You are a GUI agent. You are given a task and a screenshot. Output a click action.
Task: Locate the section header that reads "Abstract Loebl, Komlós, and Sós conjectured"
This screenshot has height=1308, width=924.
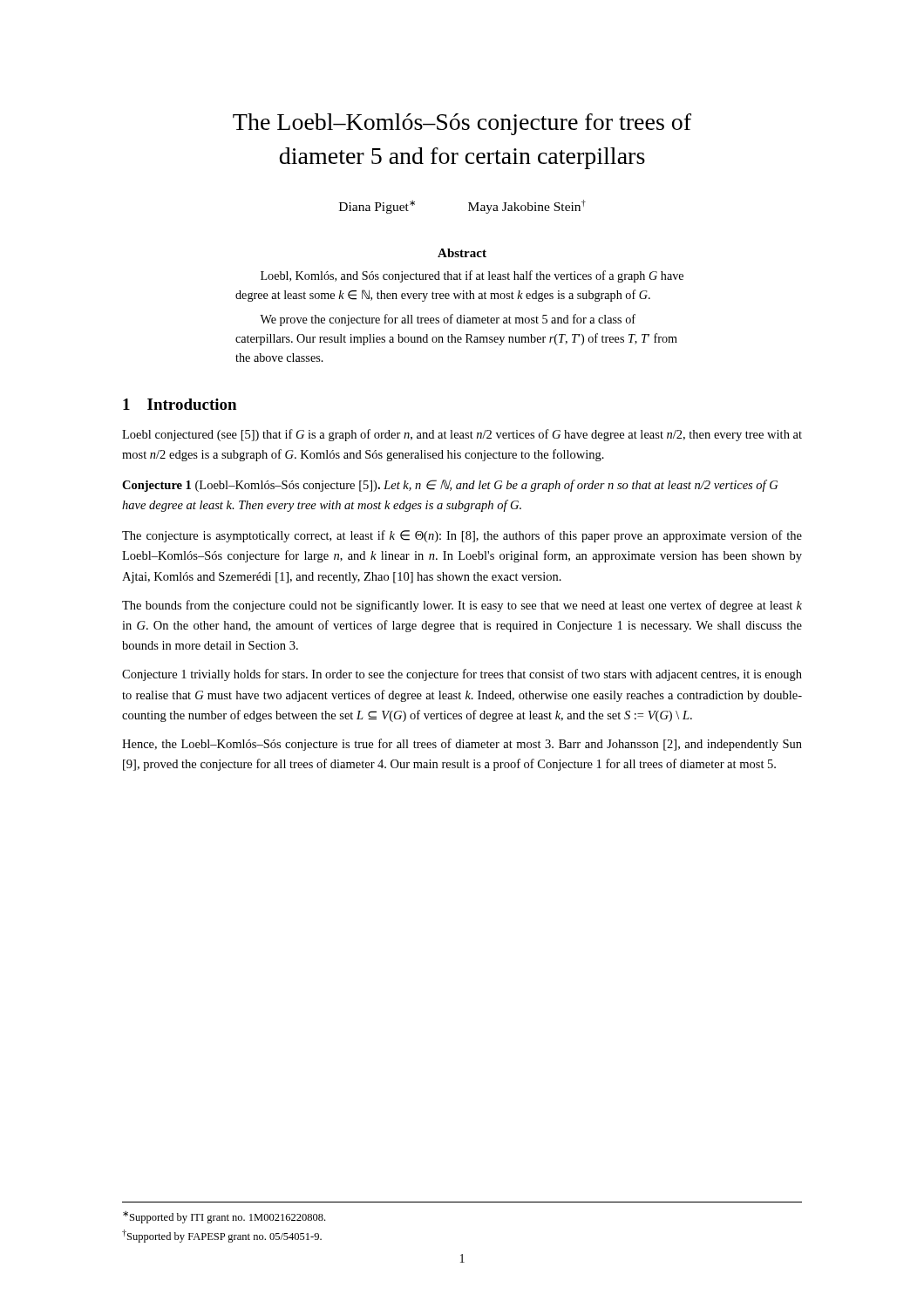click(462, 306)
